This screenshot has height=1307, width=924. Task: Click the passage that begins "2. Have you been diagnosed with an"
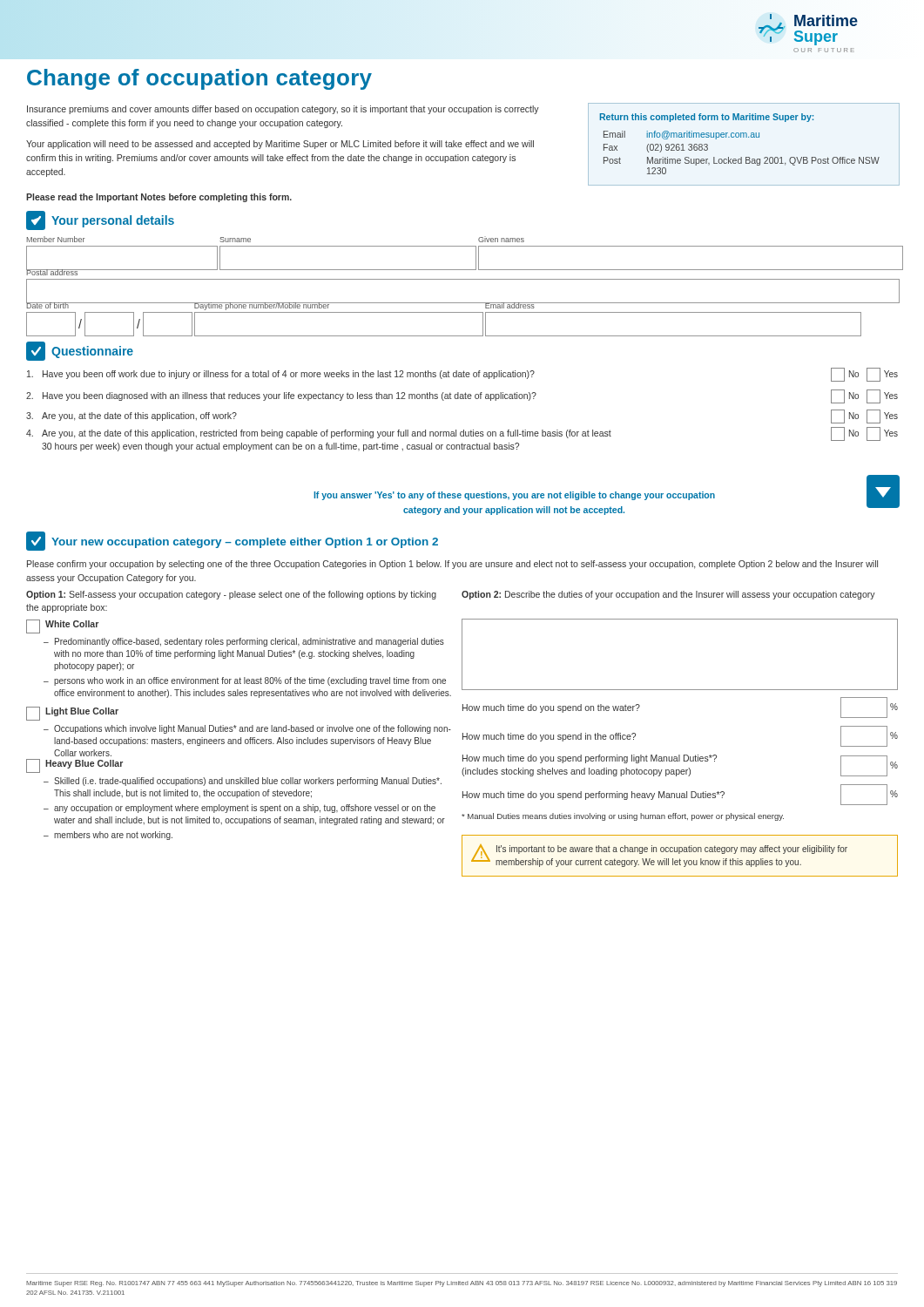click(x=462, y=396)
